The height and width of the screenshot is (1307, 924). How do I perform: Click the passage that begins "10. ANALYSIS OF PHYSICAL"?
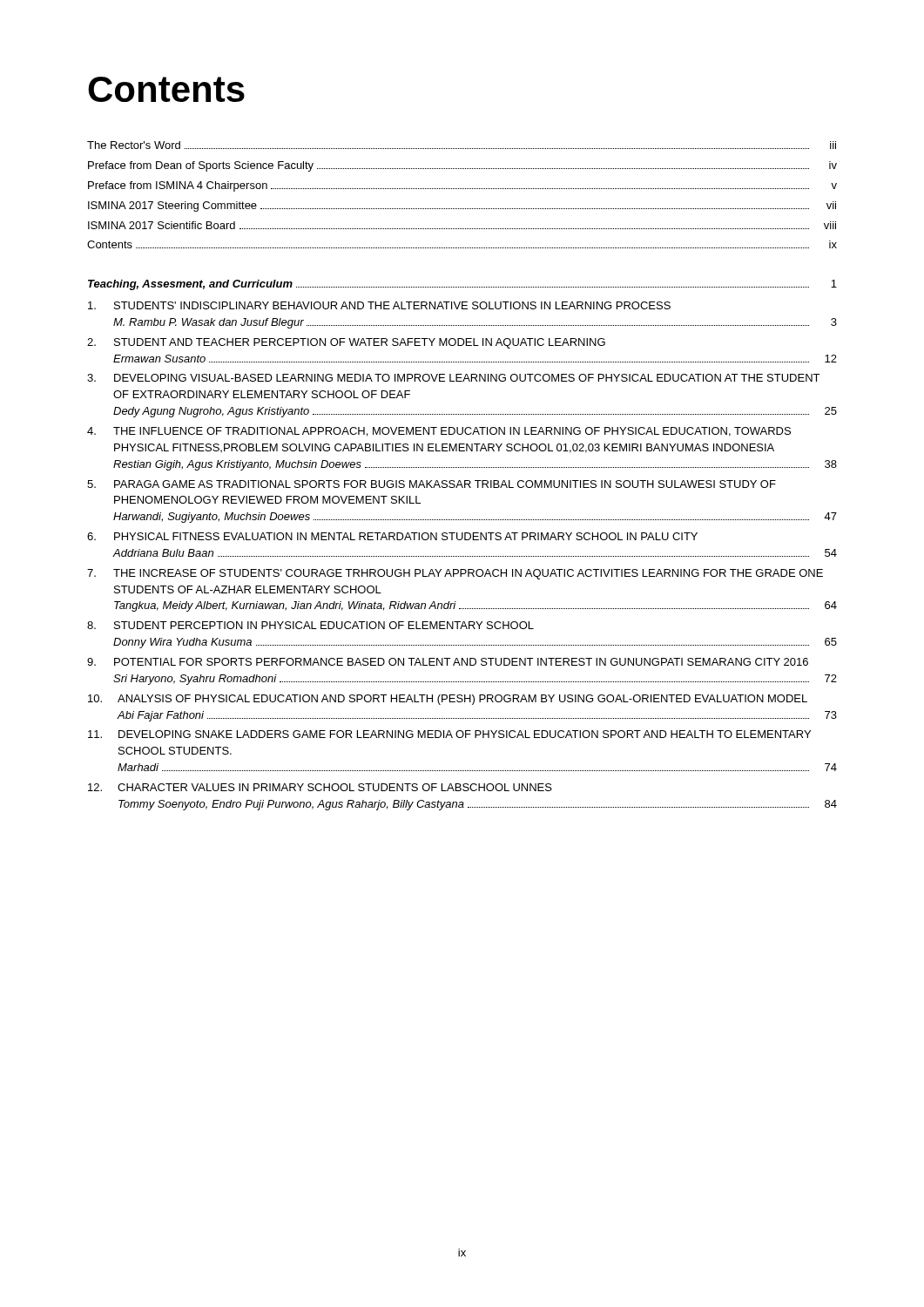pos(462,707)
